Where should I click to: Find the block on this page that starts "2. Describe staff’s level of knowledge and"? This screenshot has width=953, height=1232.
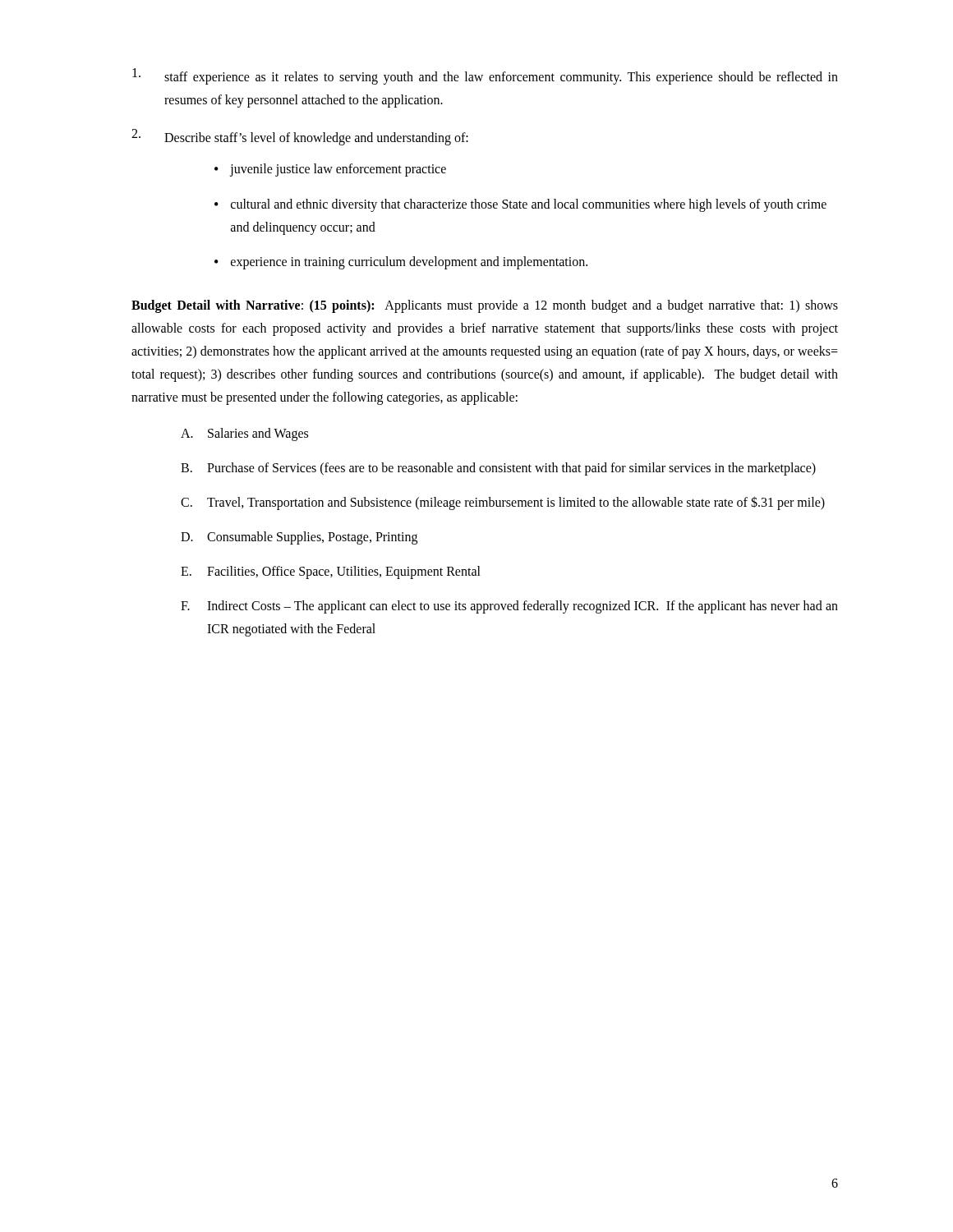tap(300, 137)
